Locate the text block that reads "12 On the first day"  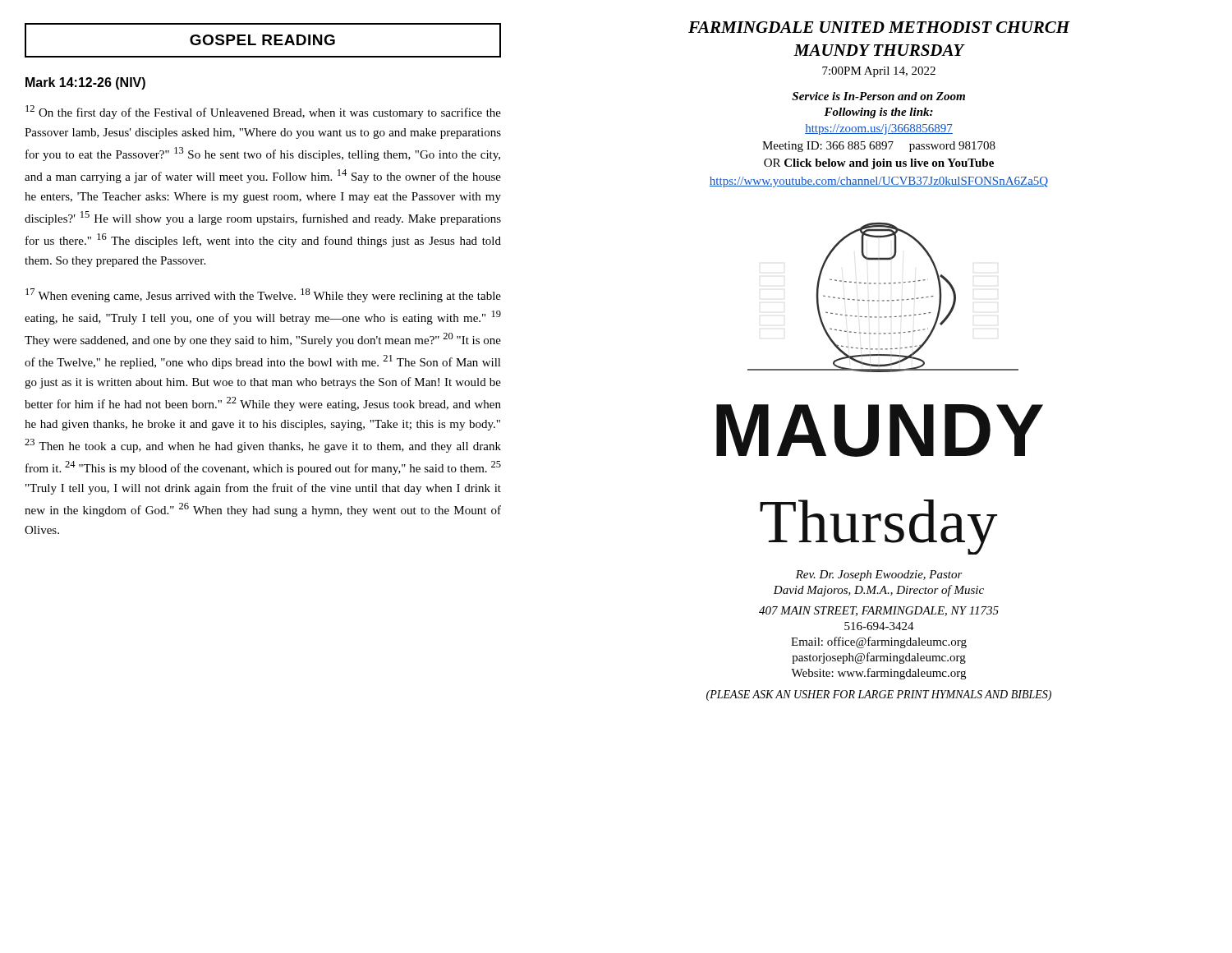click(263, 185)
